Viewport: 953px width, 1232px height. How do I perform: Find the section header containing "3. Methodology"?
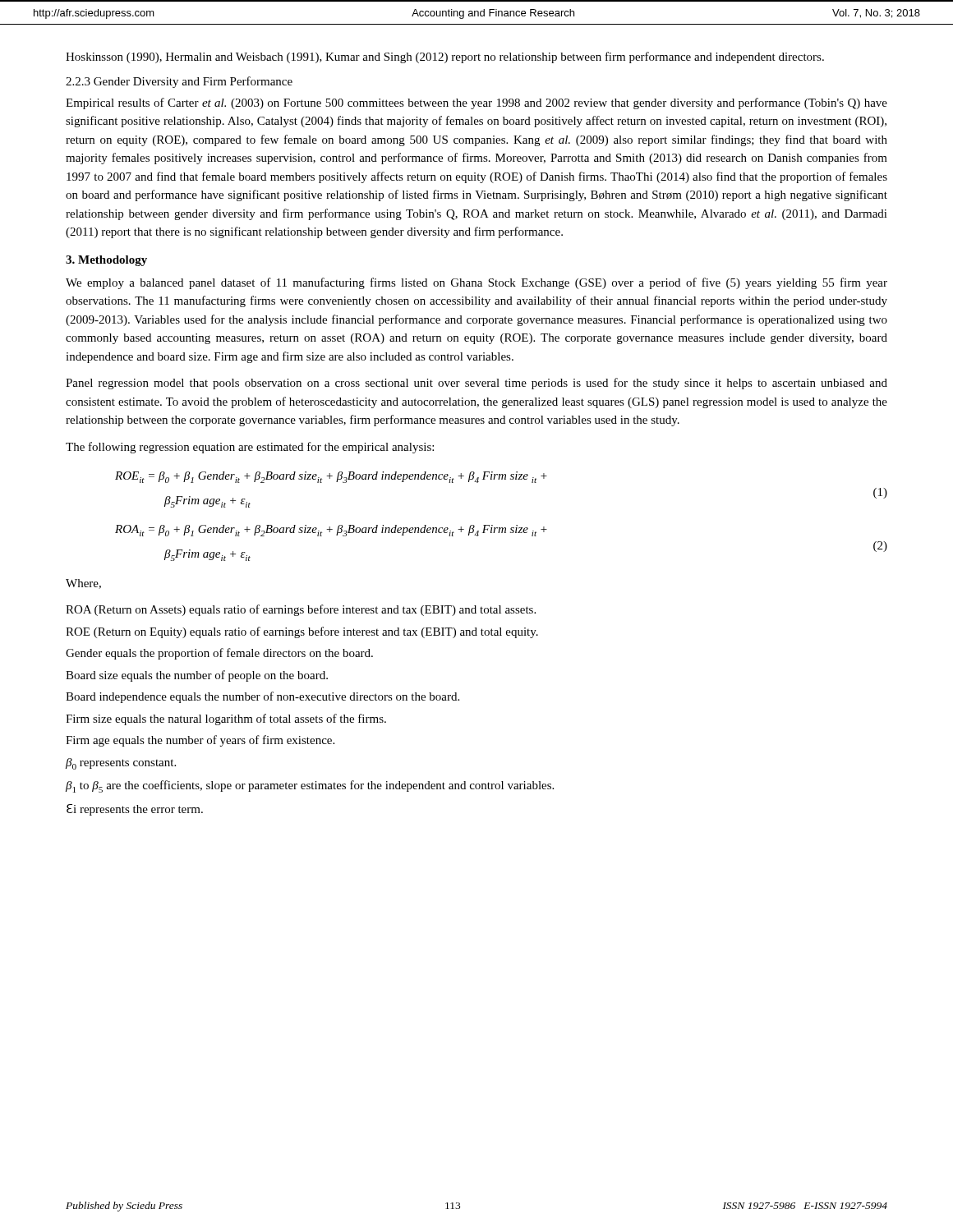point(106,259)
